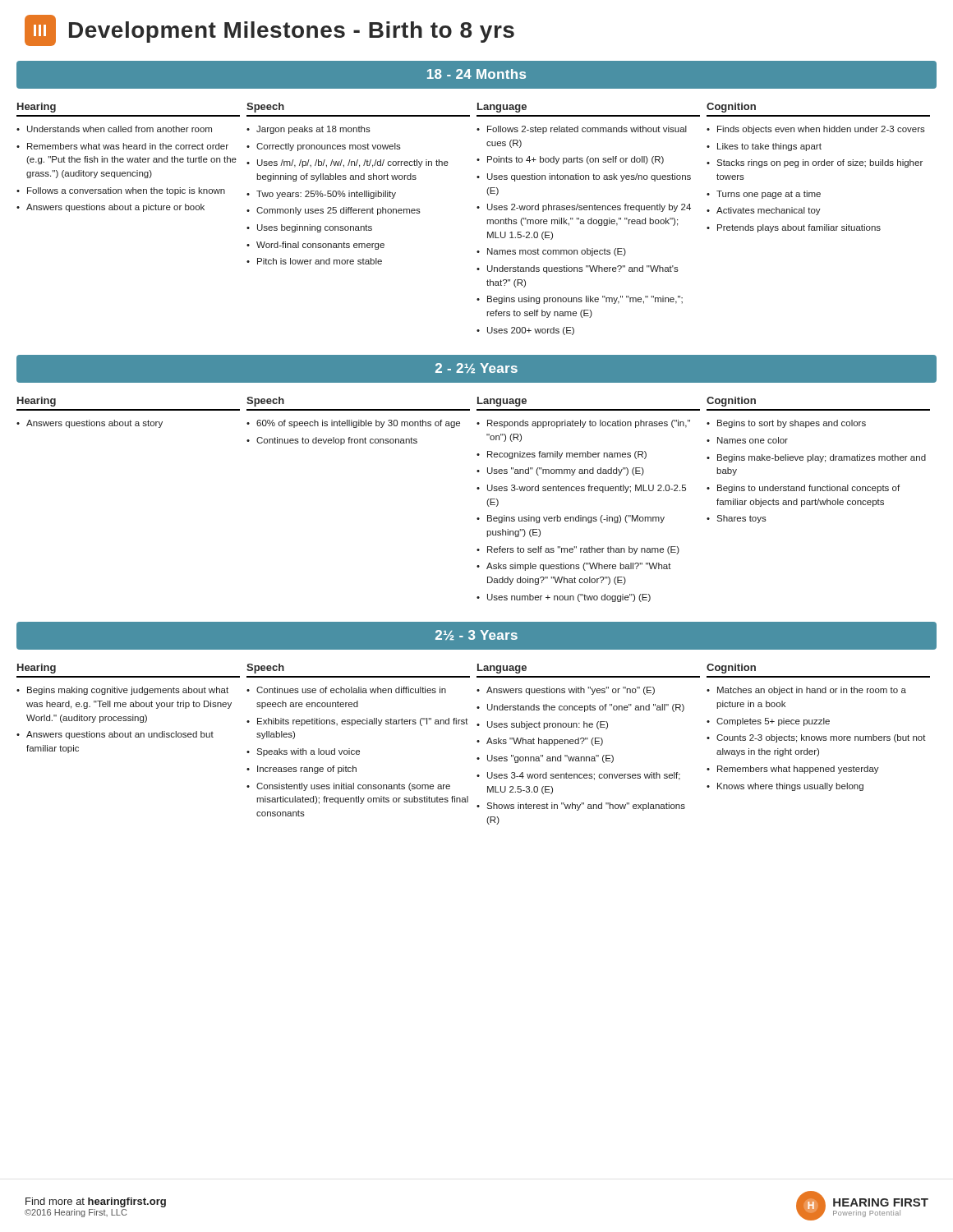
Task: Locate the block of text that opens with "Begins using pronouns"
Action: (x=585, y=306)
